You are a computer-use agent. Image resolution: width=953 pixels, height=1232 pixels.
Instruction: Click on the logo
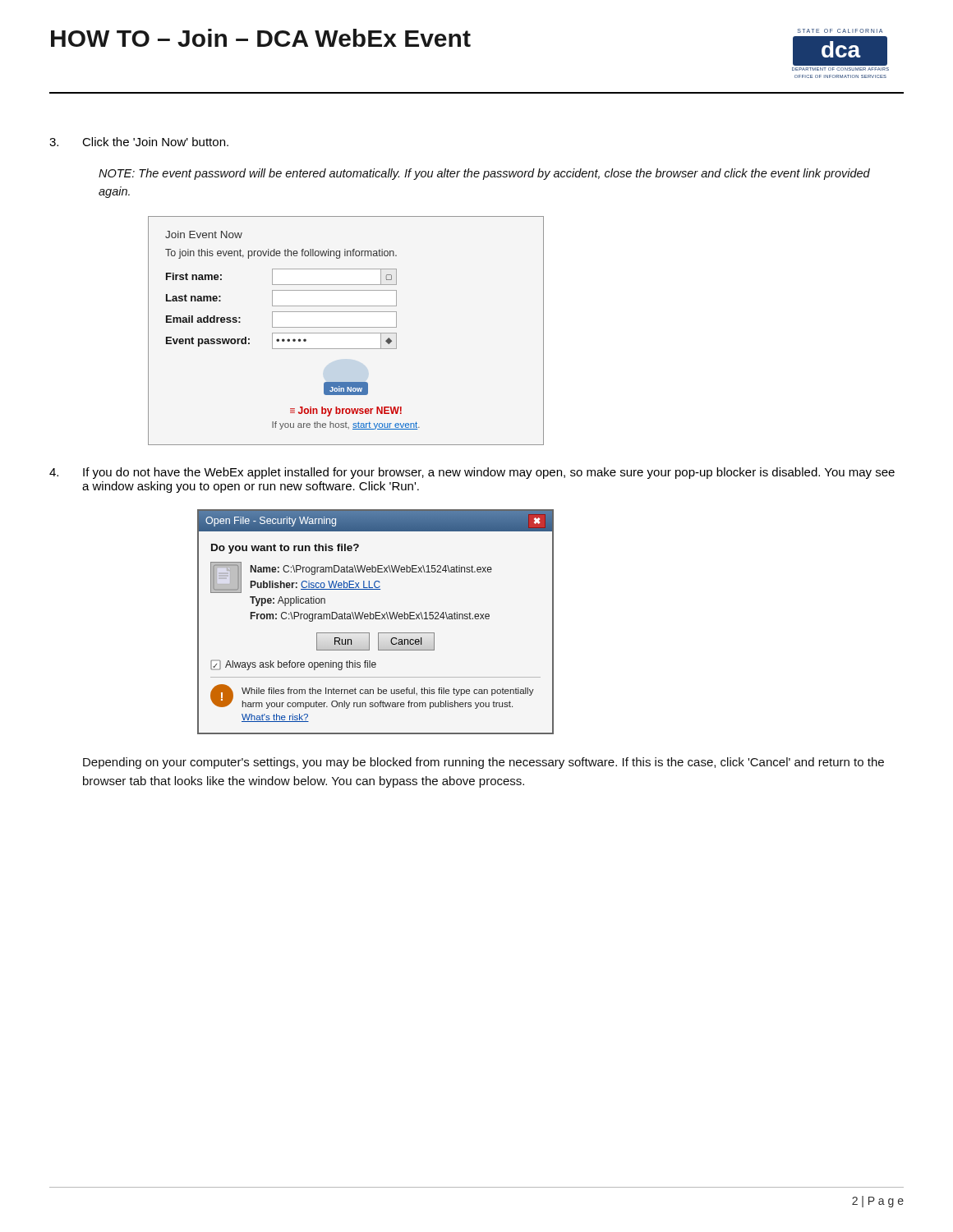pos(840,54)
